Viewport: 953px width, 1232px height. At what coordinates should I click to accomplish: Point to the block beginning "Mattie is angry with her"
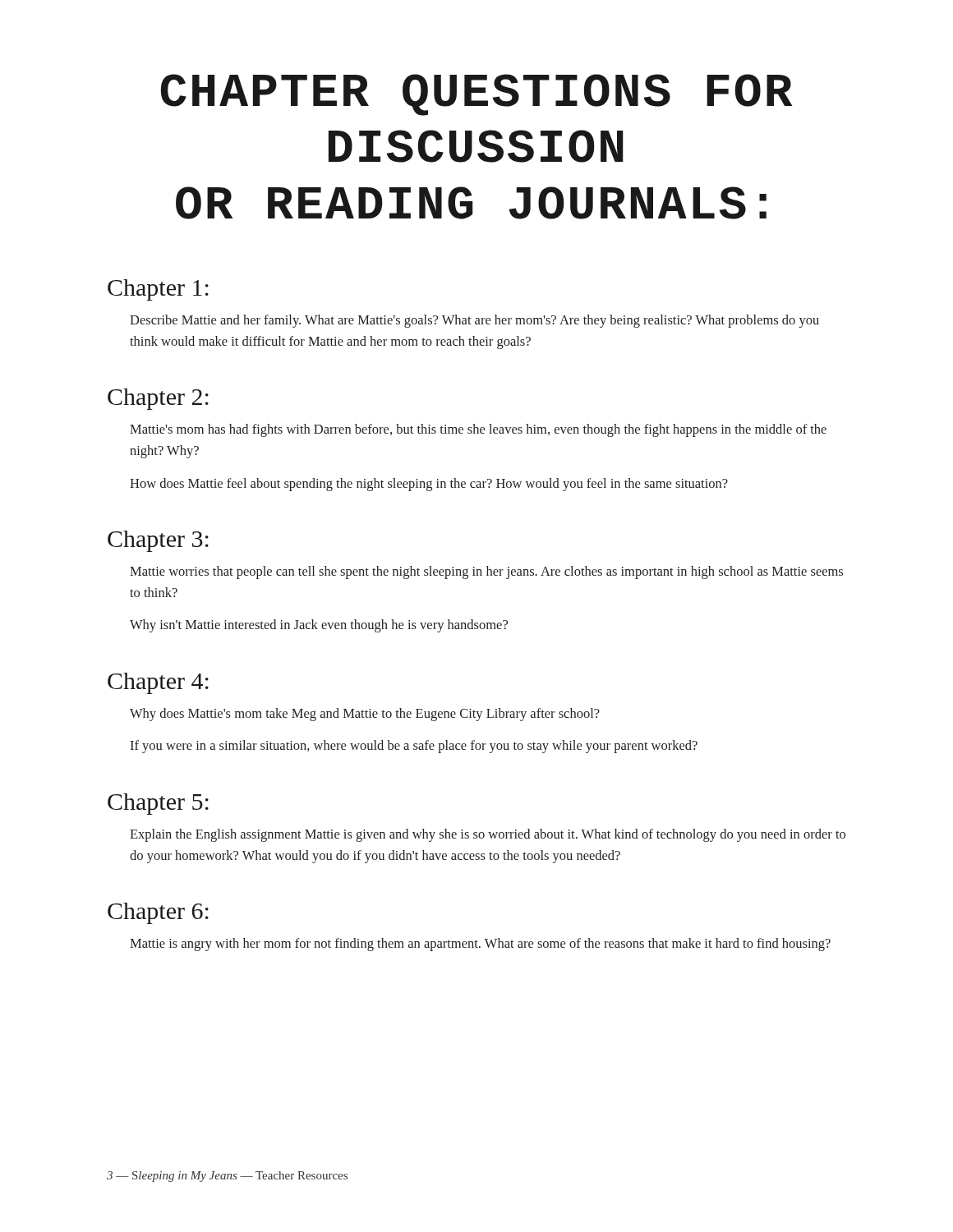(x=480, y=943)
